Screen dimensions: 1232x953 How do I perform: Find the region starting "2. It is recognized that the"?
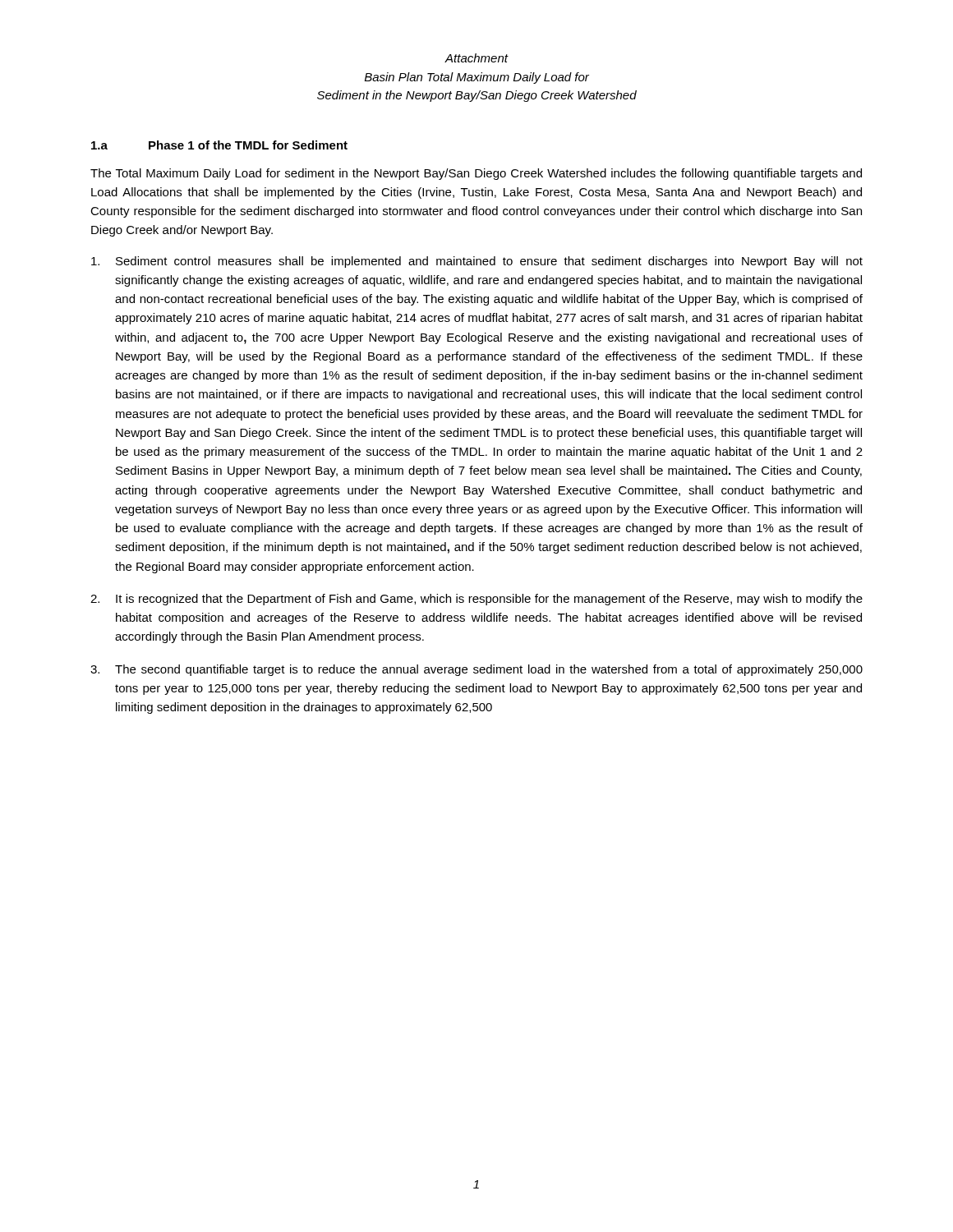(476, 617)
